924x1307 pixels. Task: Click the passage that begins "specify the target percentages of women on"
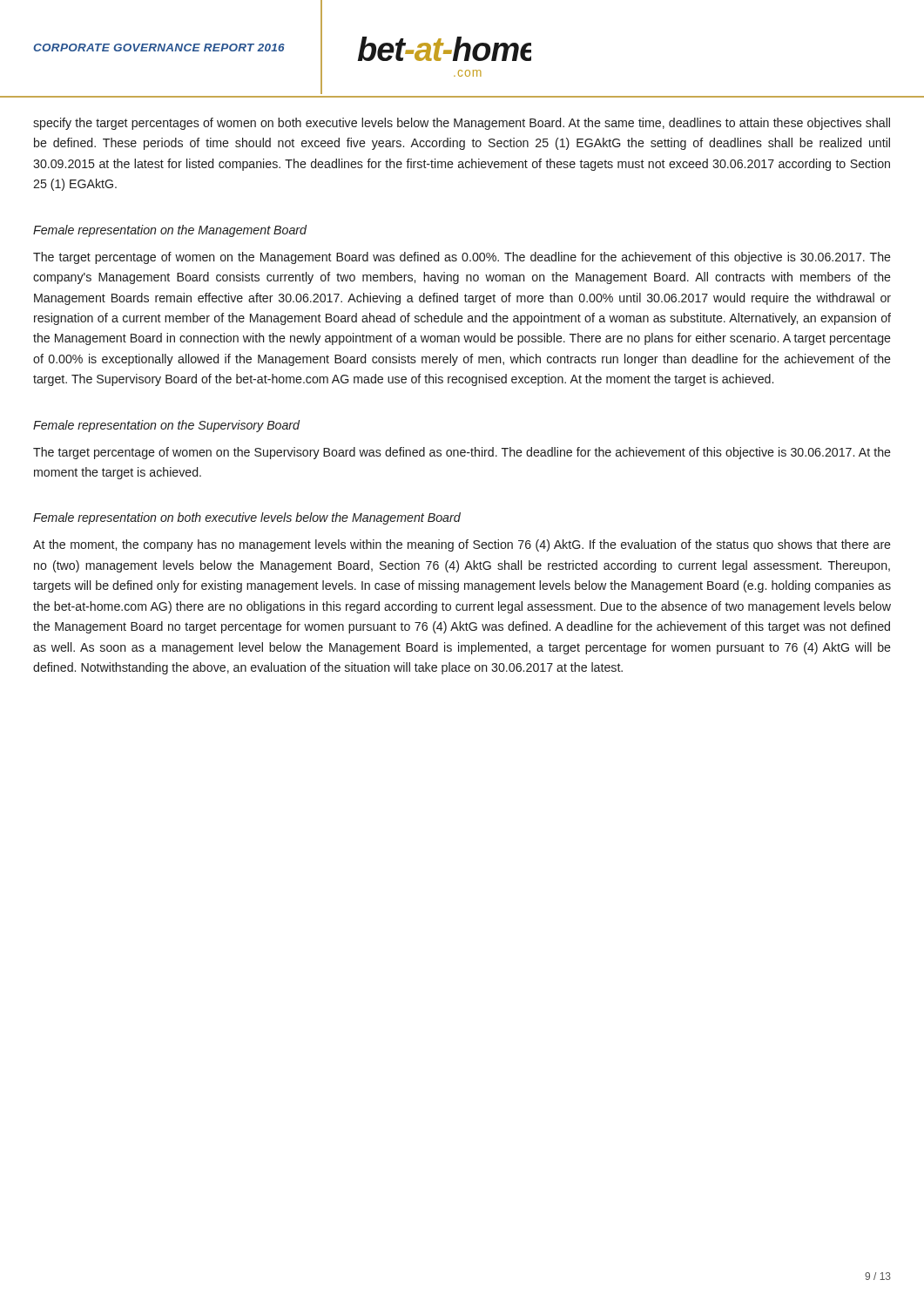(462, 154)
